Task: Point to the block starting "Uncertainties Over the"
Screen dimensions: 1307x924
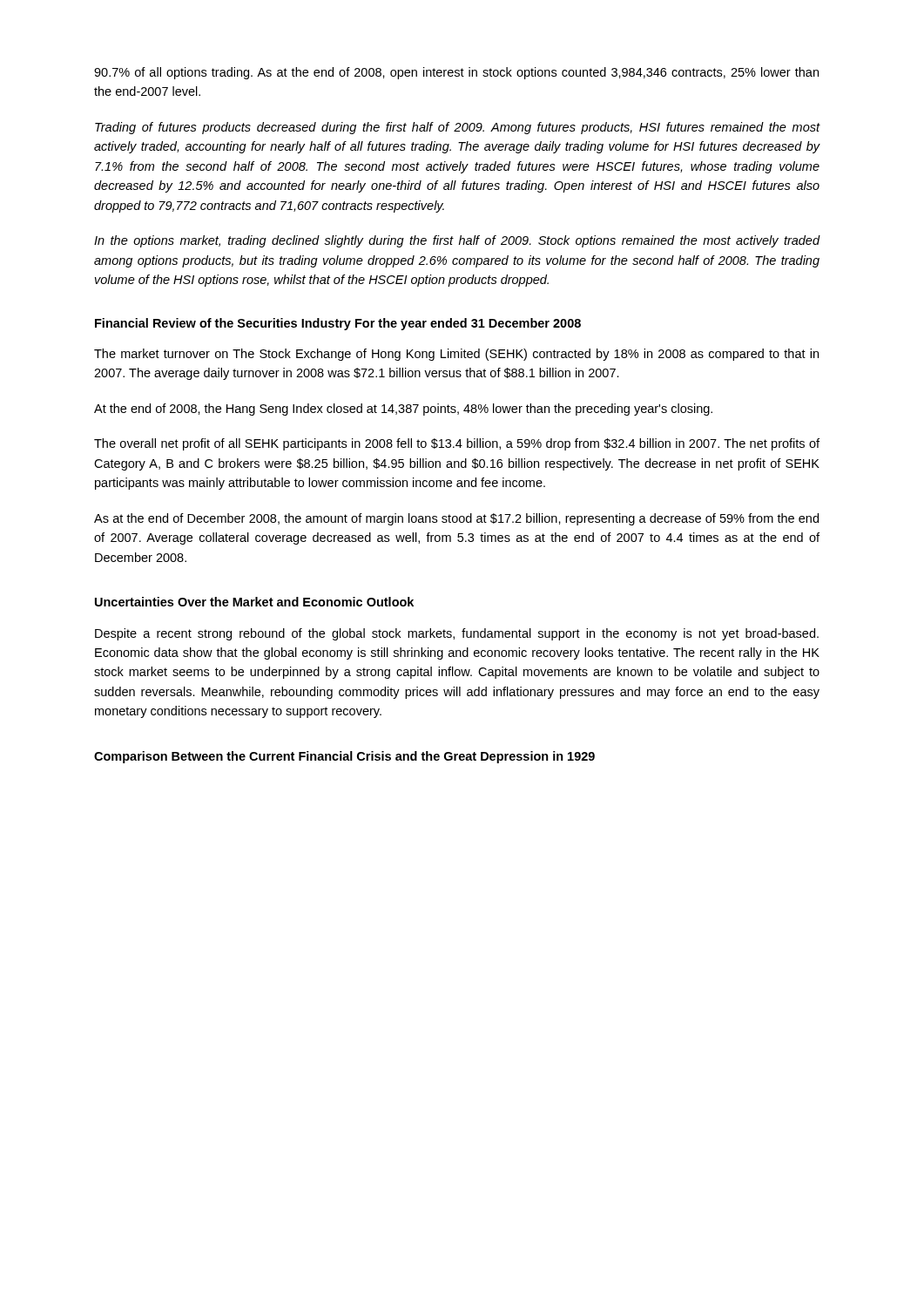Action: [x=254, y=602]
